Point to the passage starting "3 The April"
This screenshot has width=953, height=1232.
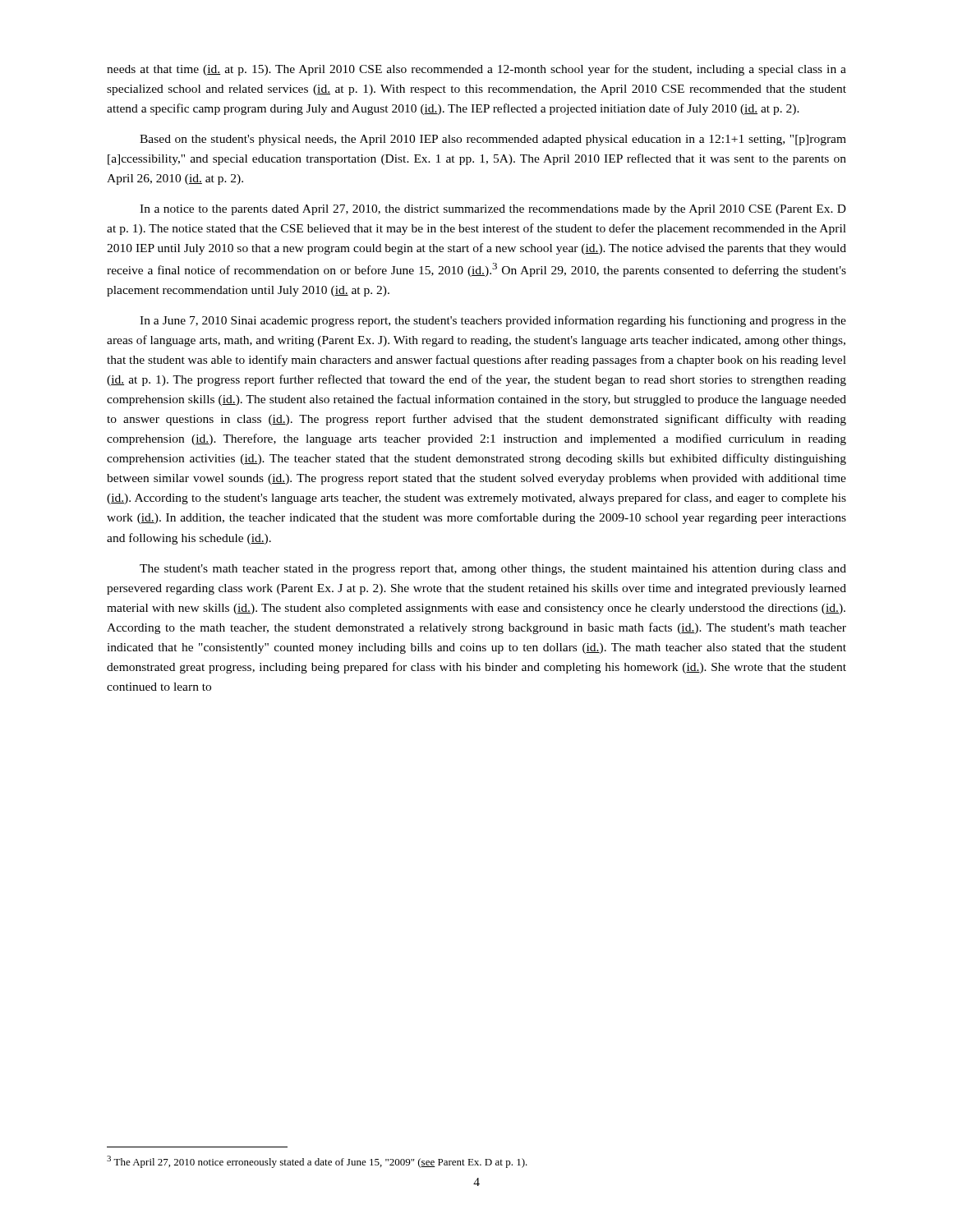[317, 1161]
